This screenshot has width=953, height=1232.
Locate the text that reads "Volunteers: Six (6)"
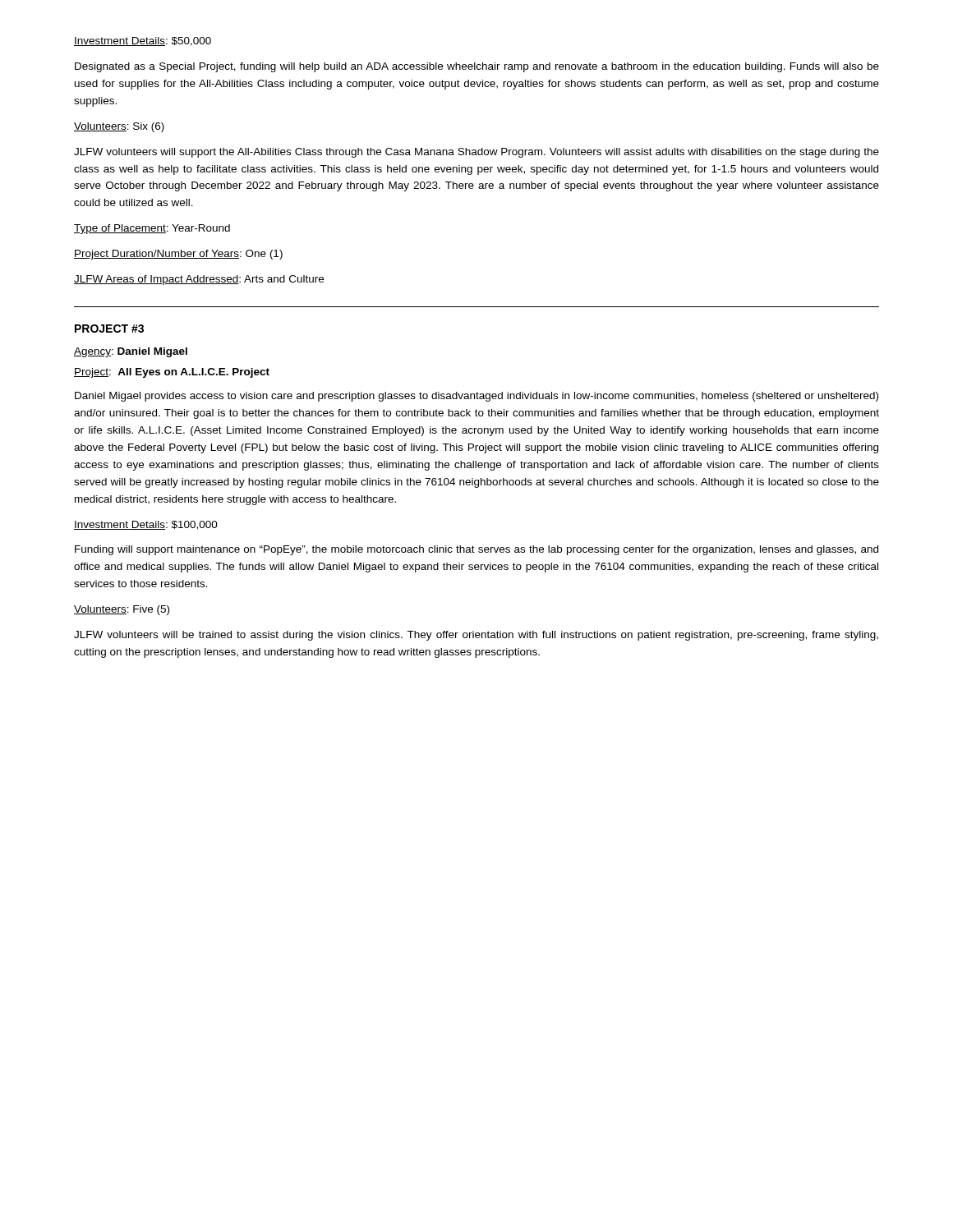[119, 126]
